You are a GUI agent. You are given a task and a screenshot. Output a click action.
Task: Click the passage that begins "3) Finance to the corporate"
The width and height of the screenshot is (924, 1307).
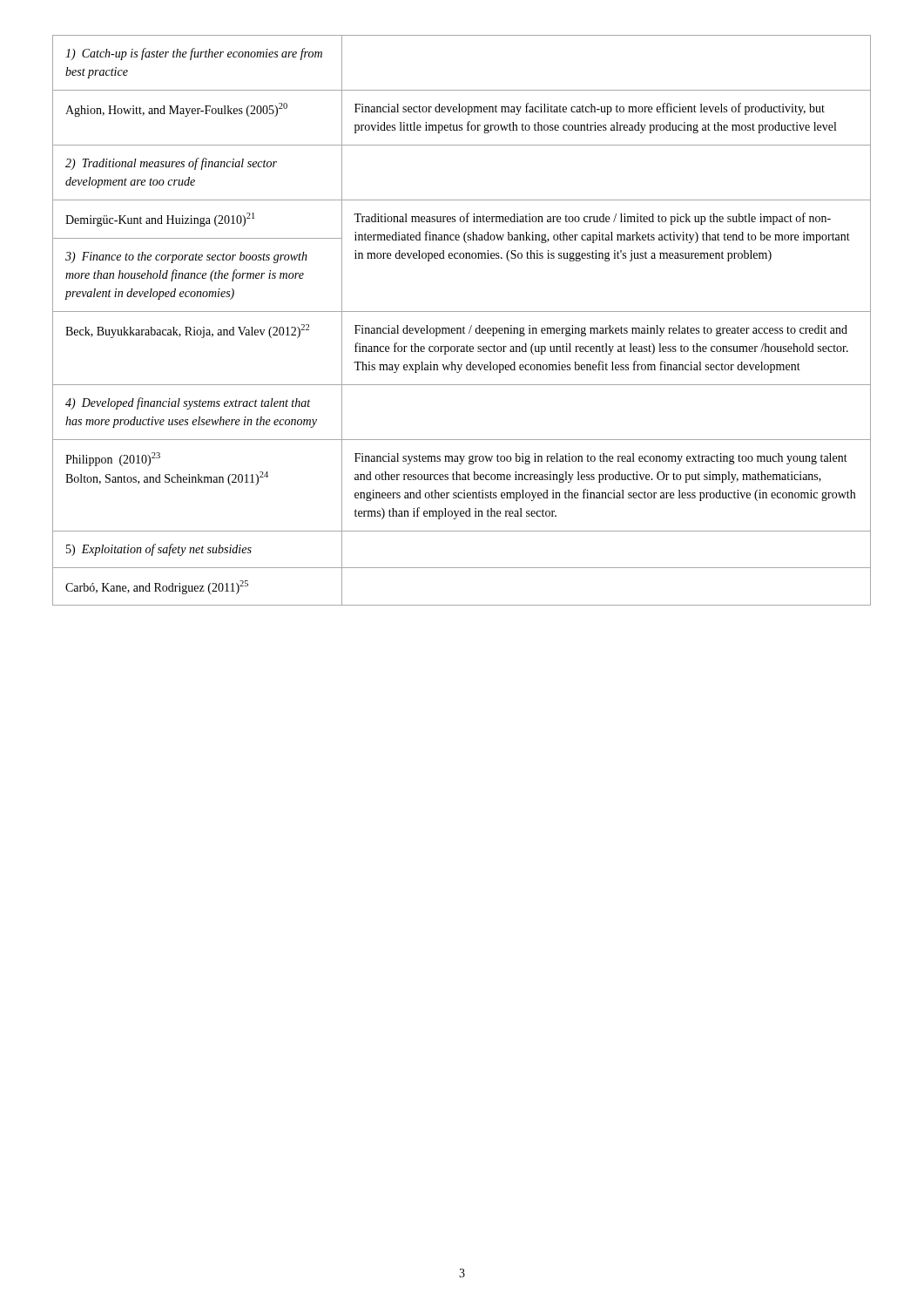point(186,275)
